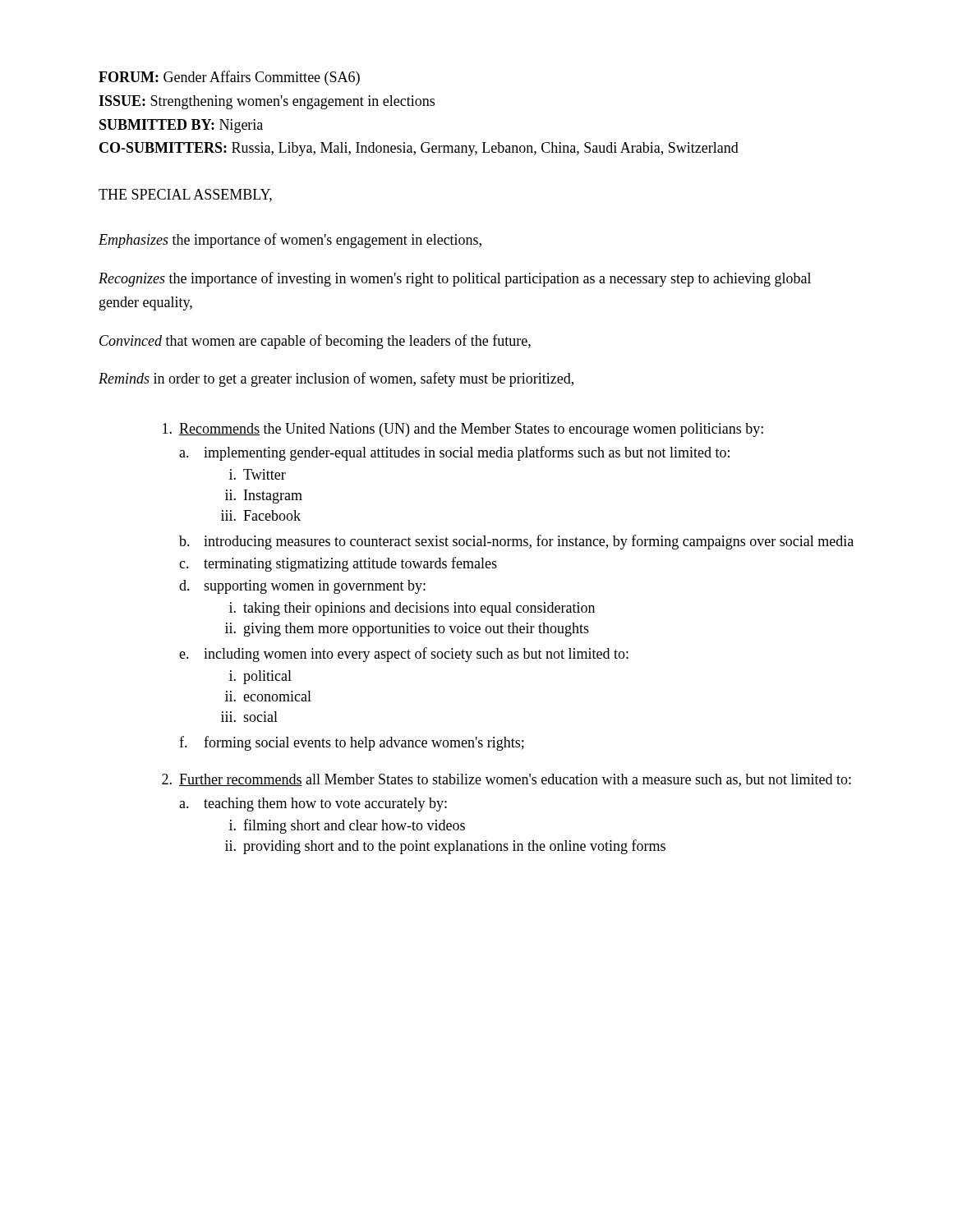Click on the region starting "Recommends the United Nations (UN)"
Image resolution: width=953 pixels, height=1232 pixels.
[x=463, y=430]
